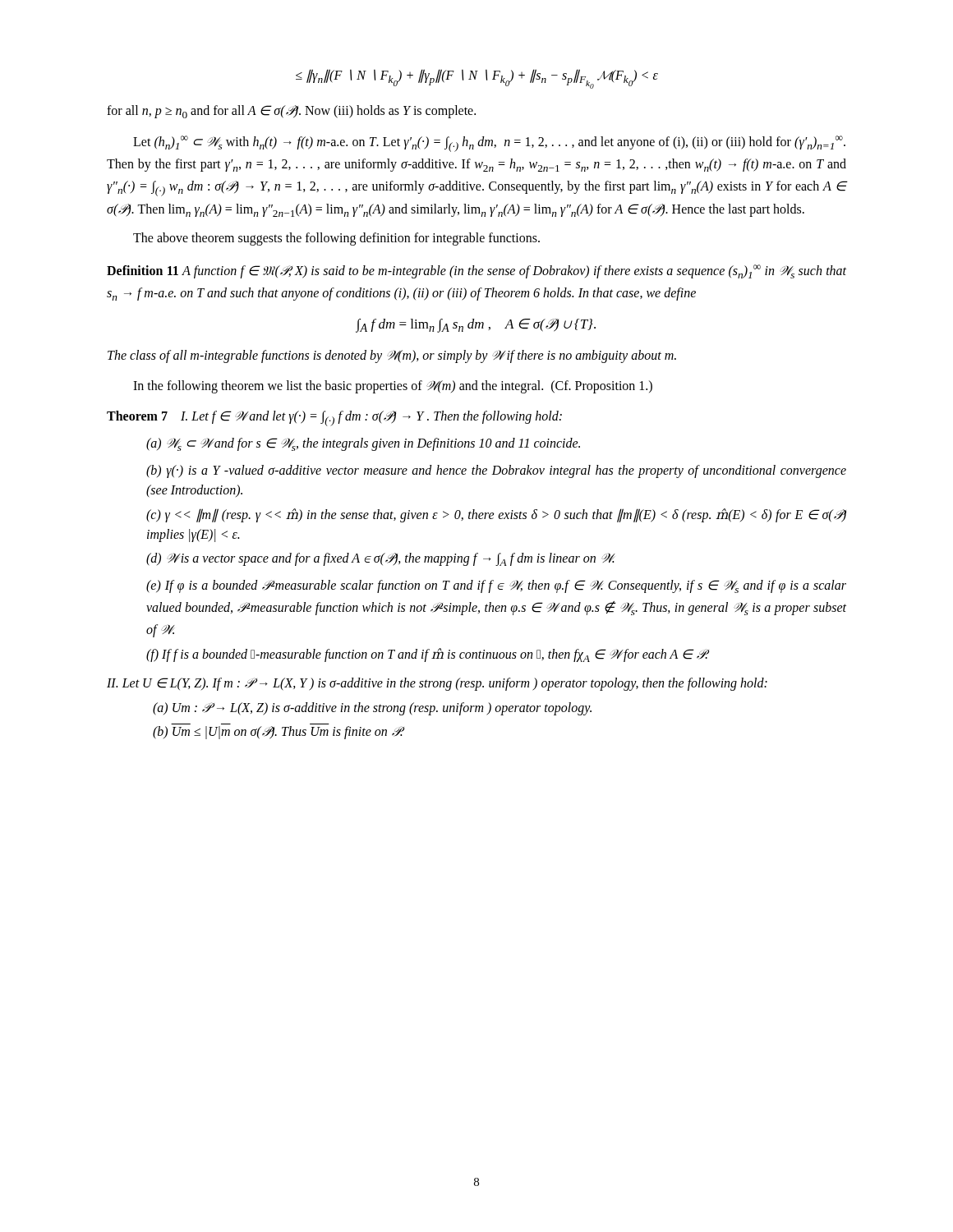Find the text block containing "Let (hn)1∞ ⊂ 𝒲s with hn(t) →"
The height and width of the screenshot is (1232, 953).
(476, 175)
